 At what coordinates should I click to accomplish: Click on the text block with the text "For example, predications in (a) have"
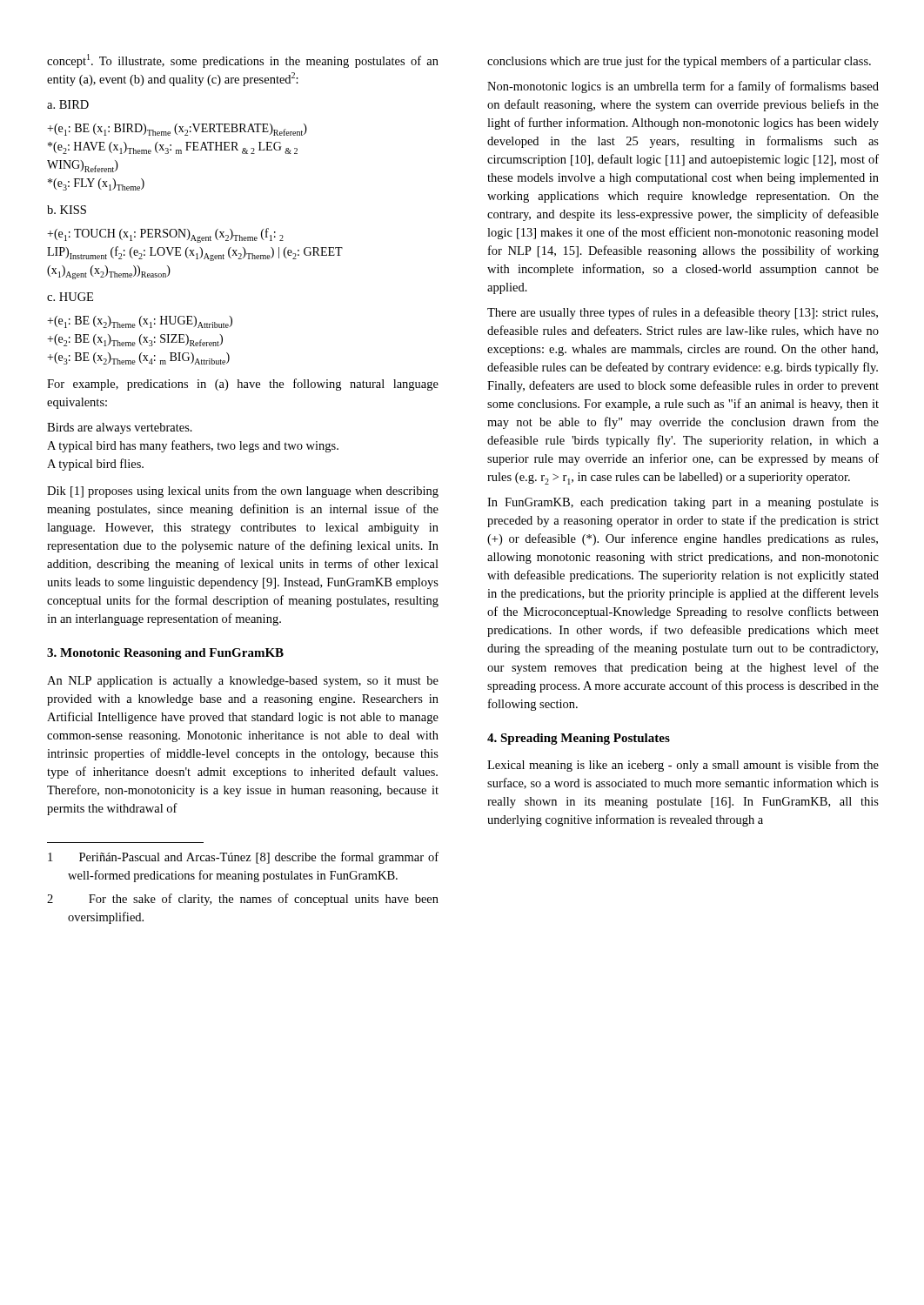coord(243,393)
